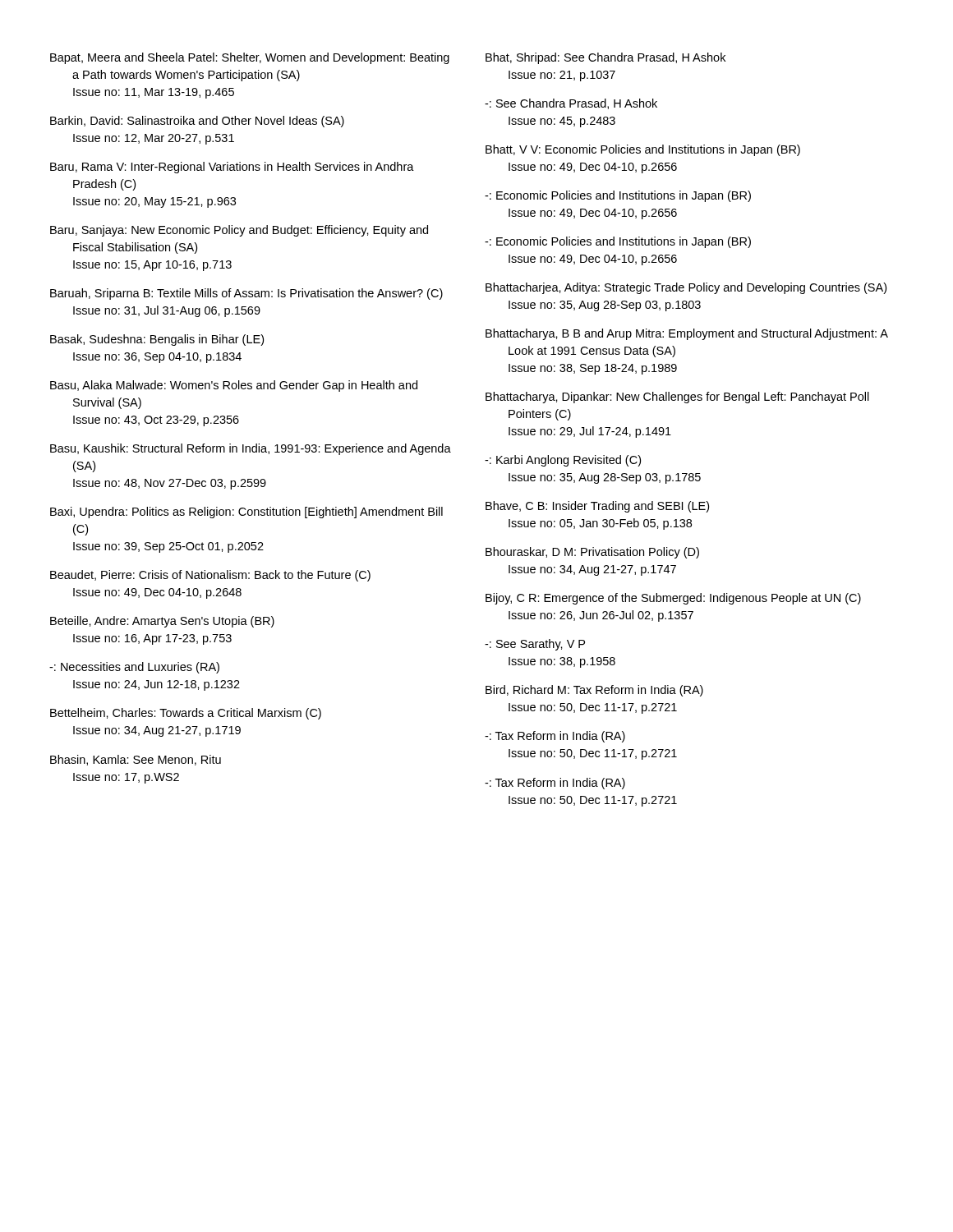Locate the element starting "Bird, Richard M: Tax"
The width and height of the screenshot is (953, 1232).
(x=694, y=699)
